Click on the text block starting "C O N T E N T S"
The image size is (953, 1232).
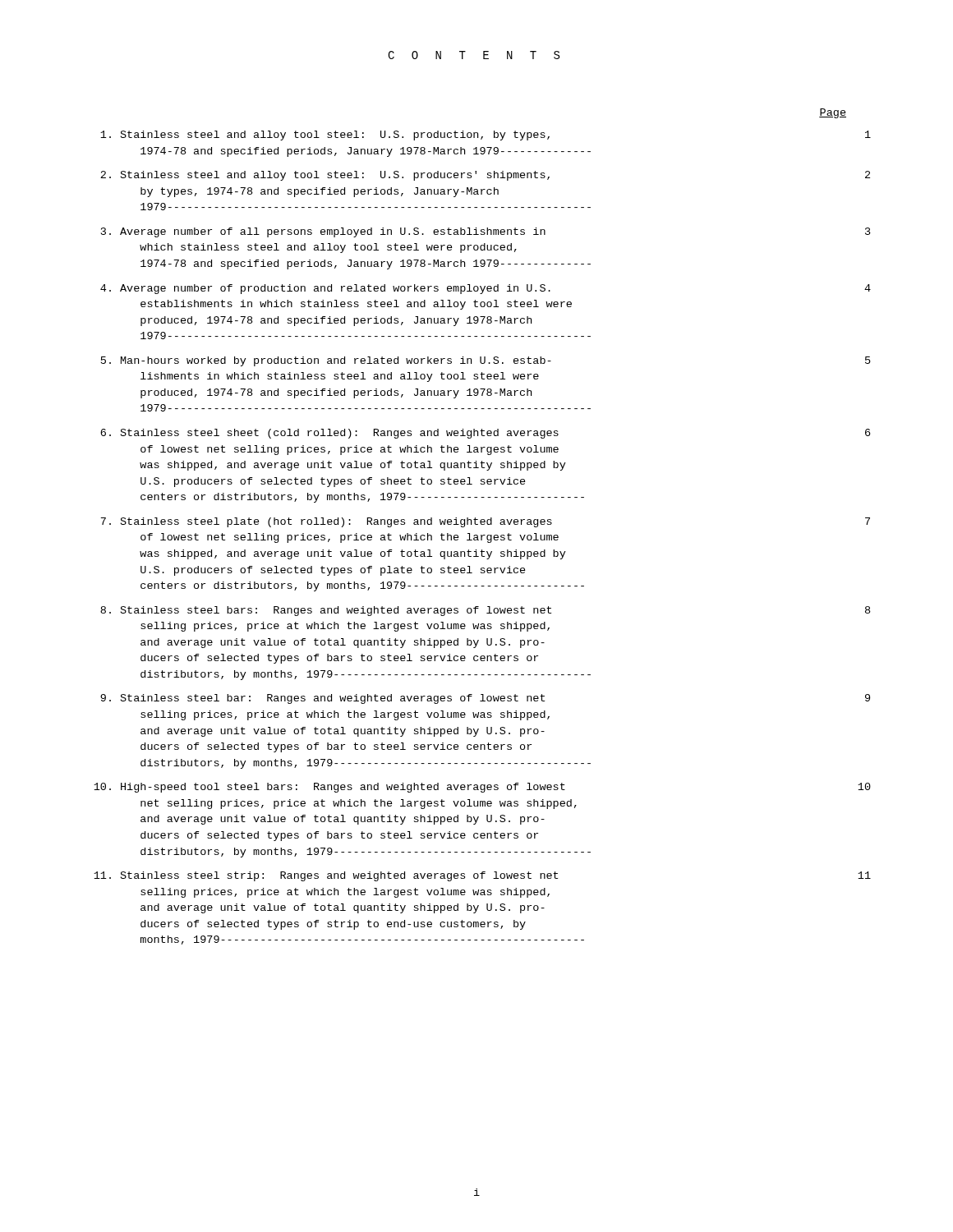(476, 56)
